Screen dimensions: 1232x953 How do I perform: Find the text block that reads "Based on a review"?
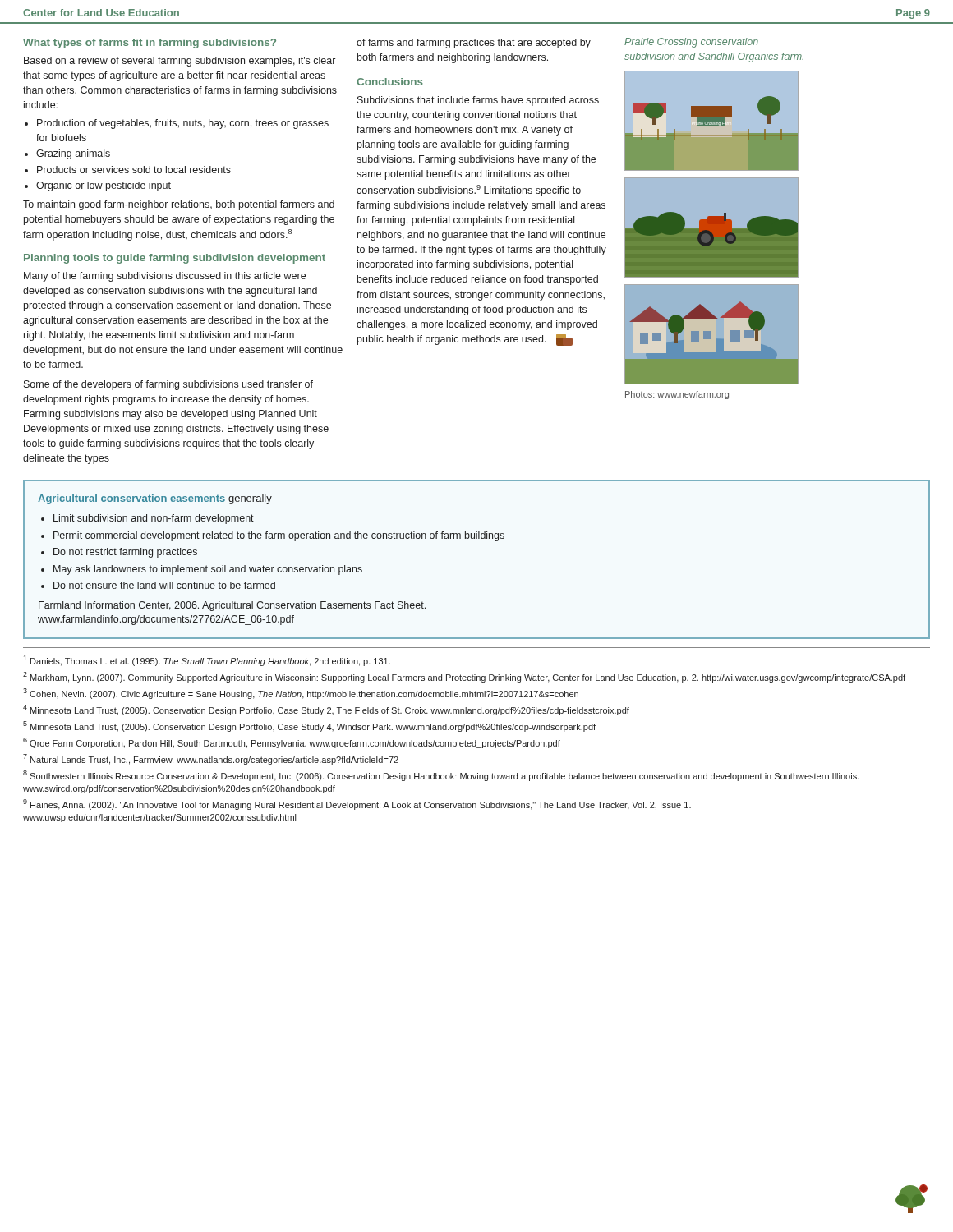[180, 83]
